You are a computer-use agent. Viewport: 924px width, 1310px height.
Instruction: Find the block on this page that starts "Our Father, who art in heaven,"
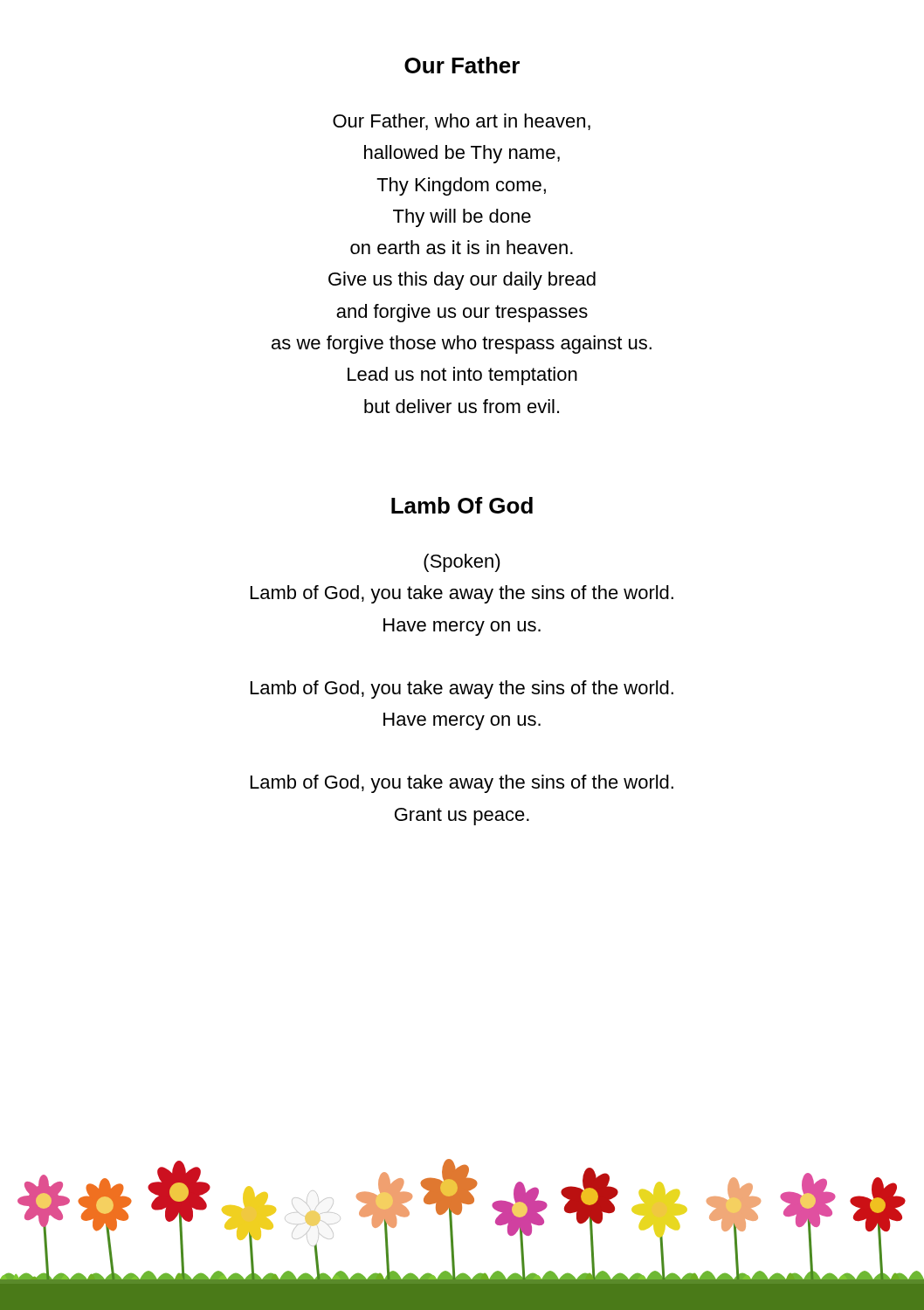click(462, 264)
